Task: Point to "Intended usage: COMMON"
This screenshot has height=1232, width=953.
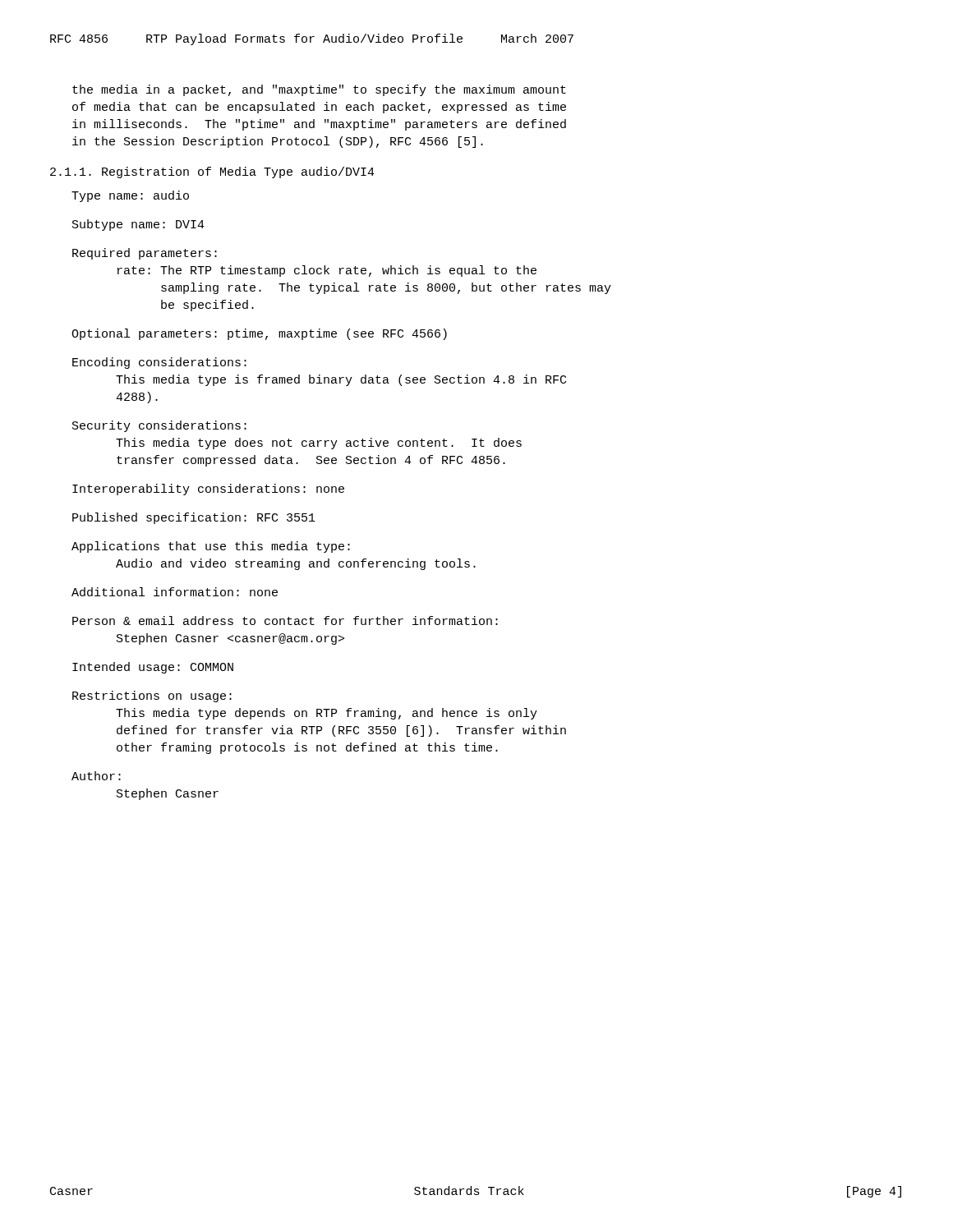Action: point(142,668)
